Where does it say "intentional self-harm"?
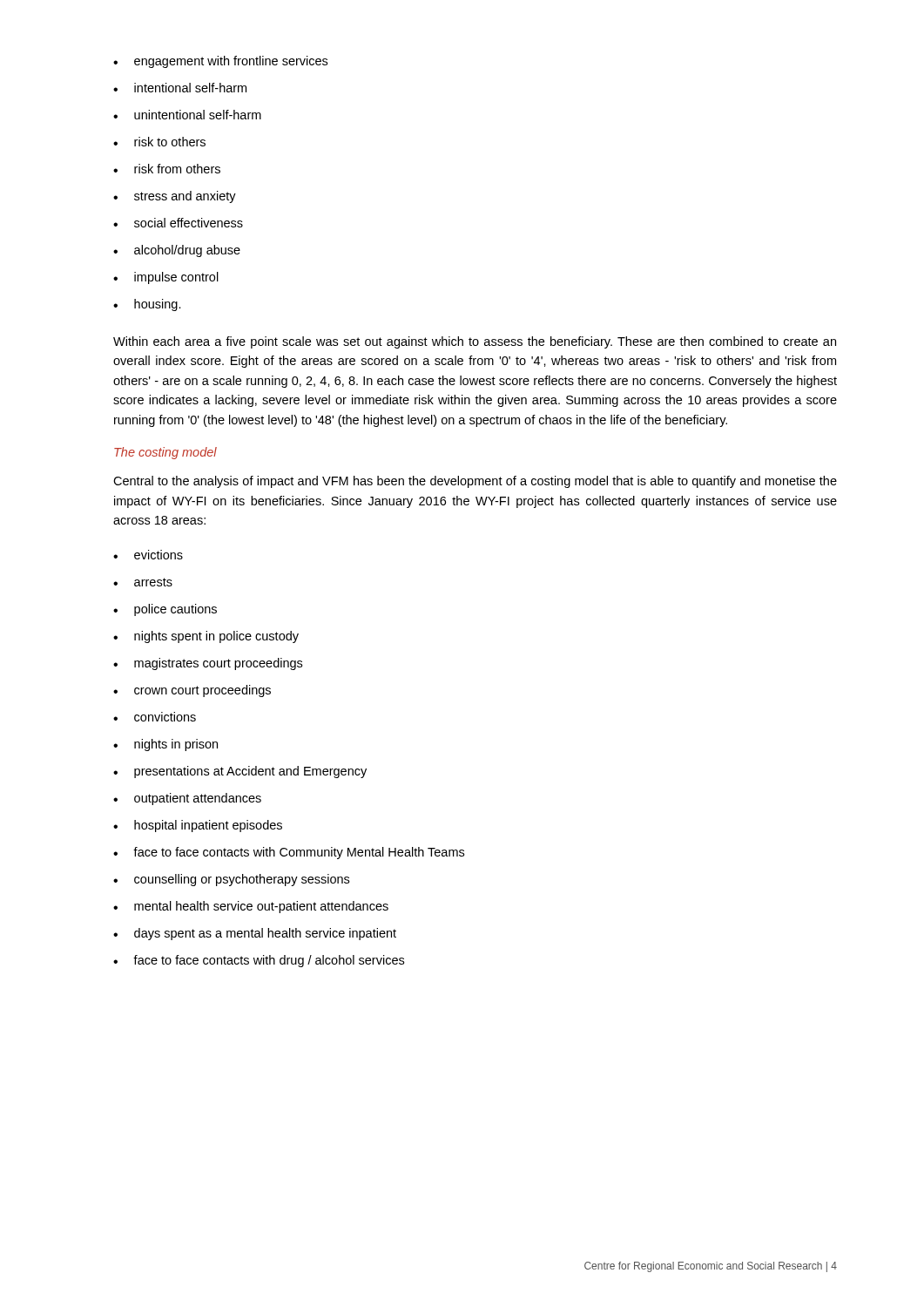Image resolution: width=924 pixels, height=1307 pixels. [191, 88]
